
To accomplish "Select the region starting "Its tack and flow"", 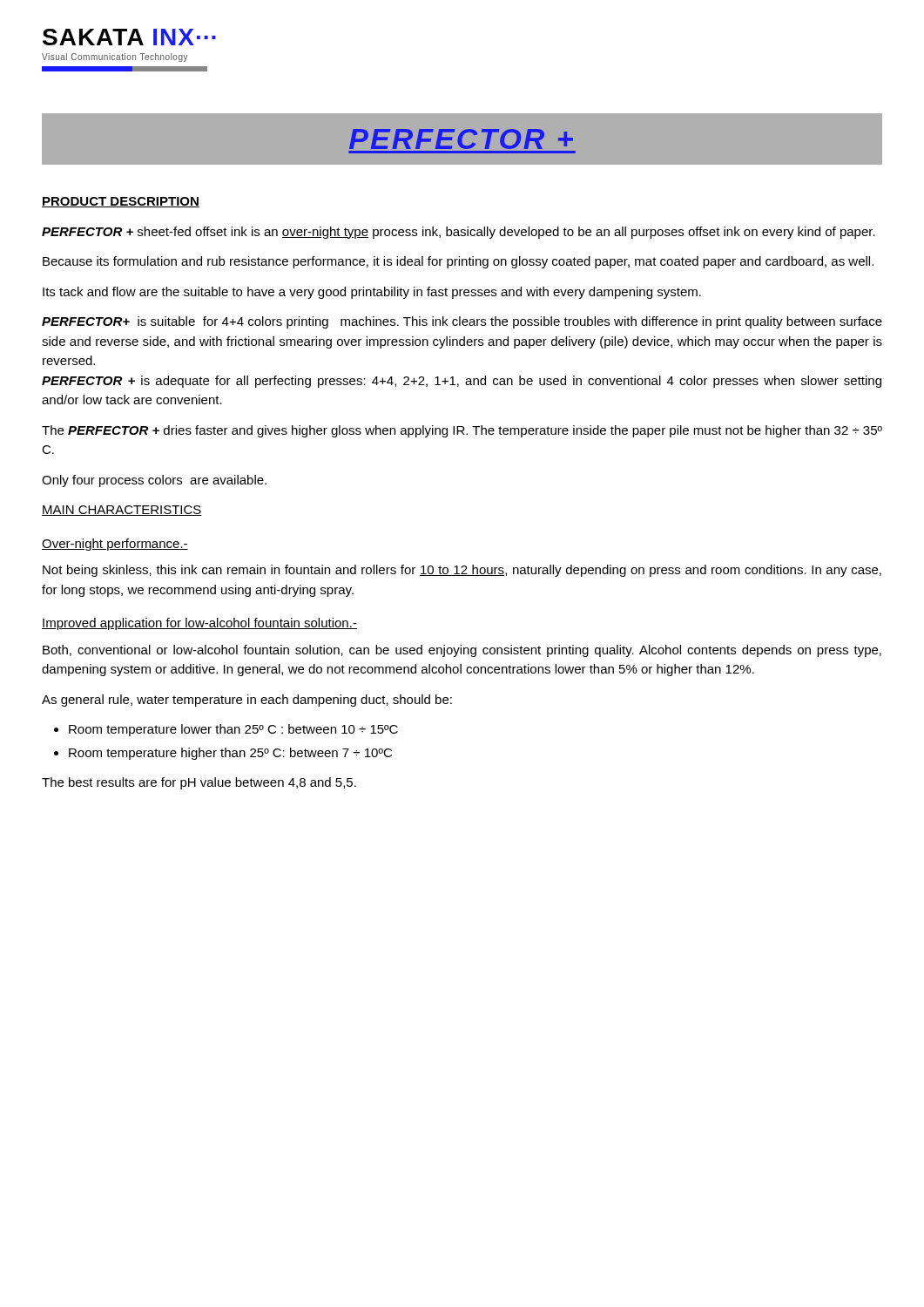I will (372, 291).
